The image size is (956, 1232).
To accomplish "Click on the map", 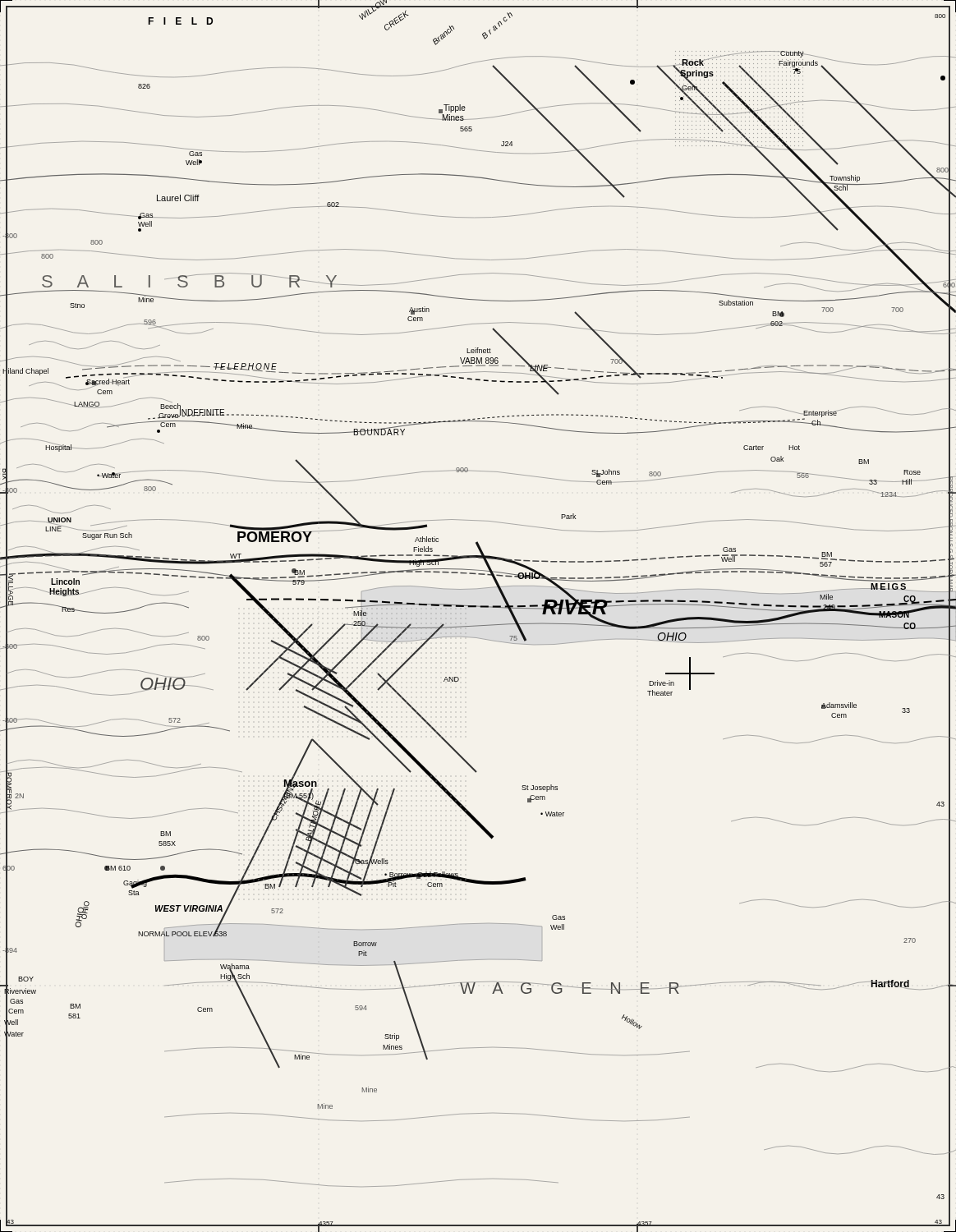I will (x=478, y=616).
